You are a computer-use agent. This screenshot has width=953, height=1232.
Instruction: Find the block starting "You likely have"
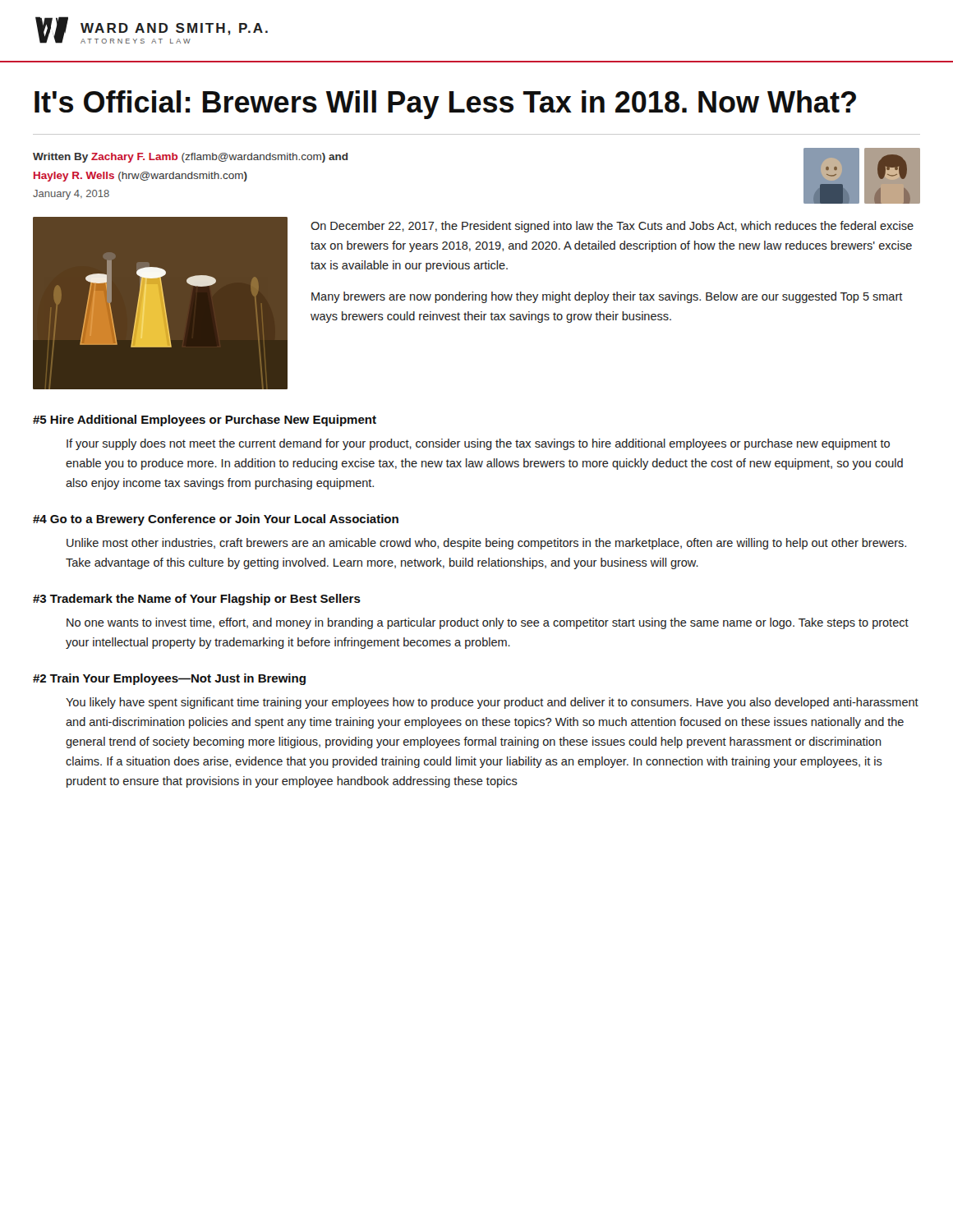point(493,742)
